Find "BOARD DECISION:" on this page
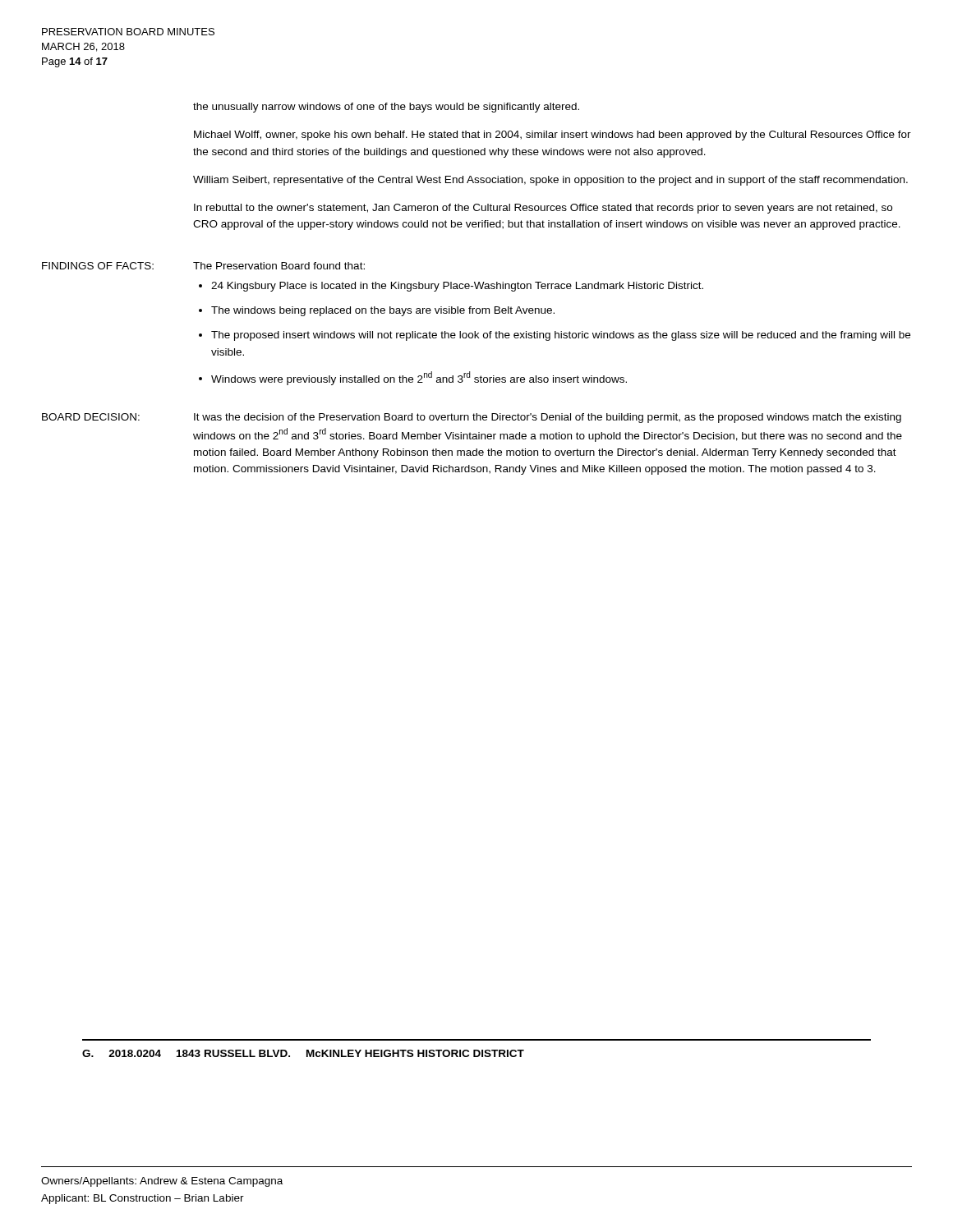This screenshot has width=953, height=1232. [x=91, y=416]
